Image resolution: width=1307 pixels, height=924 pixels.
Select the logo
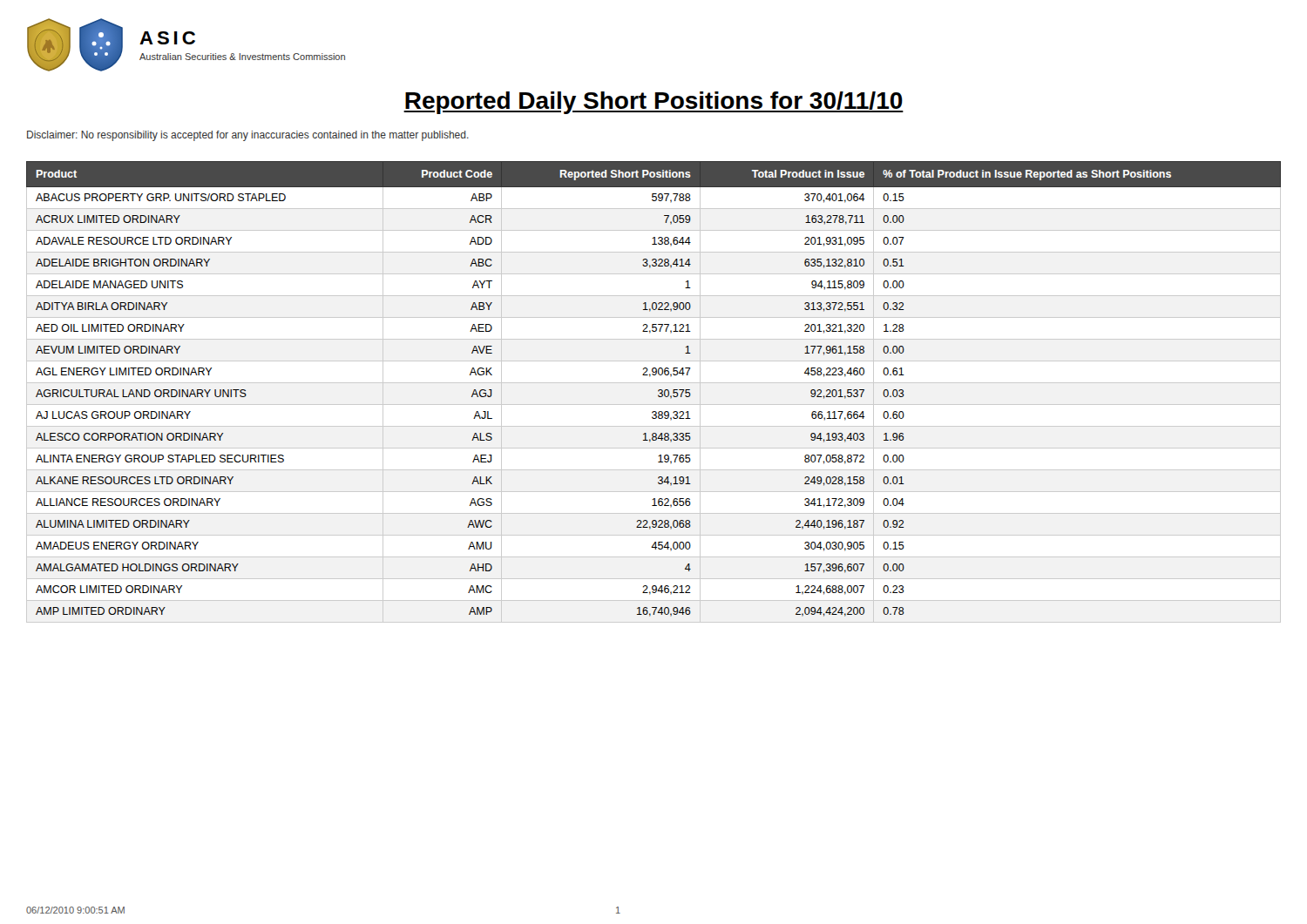click(186, 44)
